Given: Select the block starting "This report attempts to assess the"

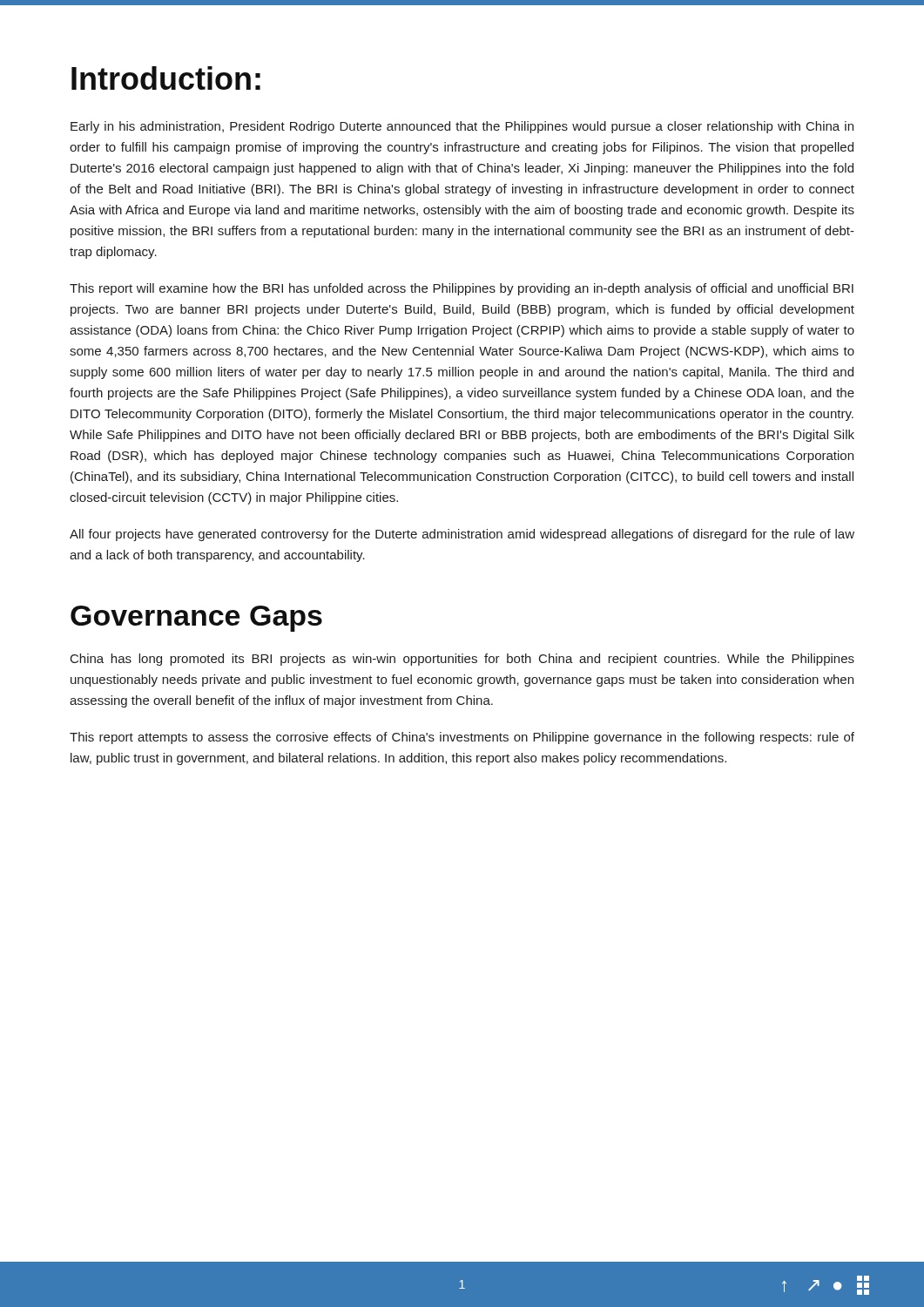Looking at the screenshot, I should [462, 748].
